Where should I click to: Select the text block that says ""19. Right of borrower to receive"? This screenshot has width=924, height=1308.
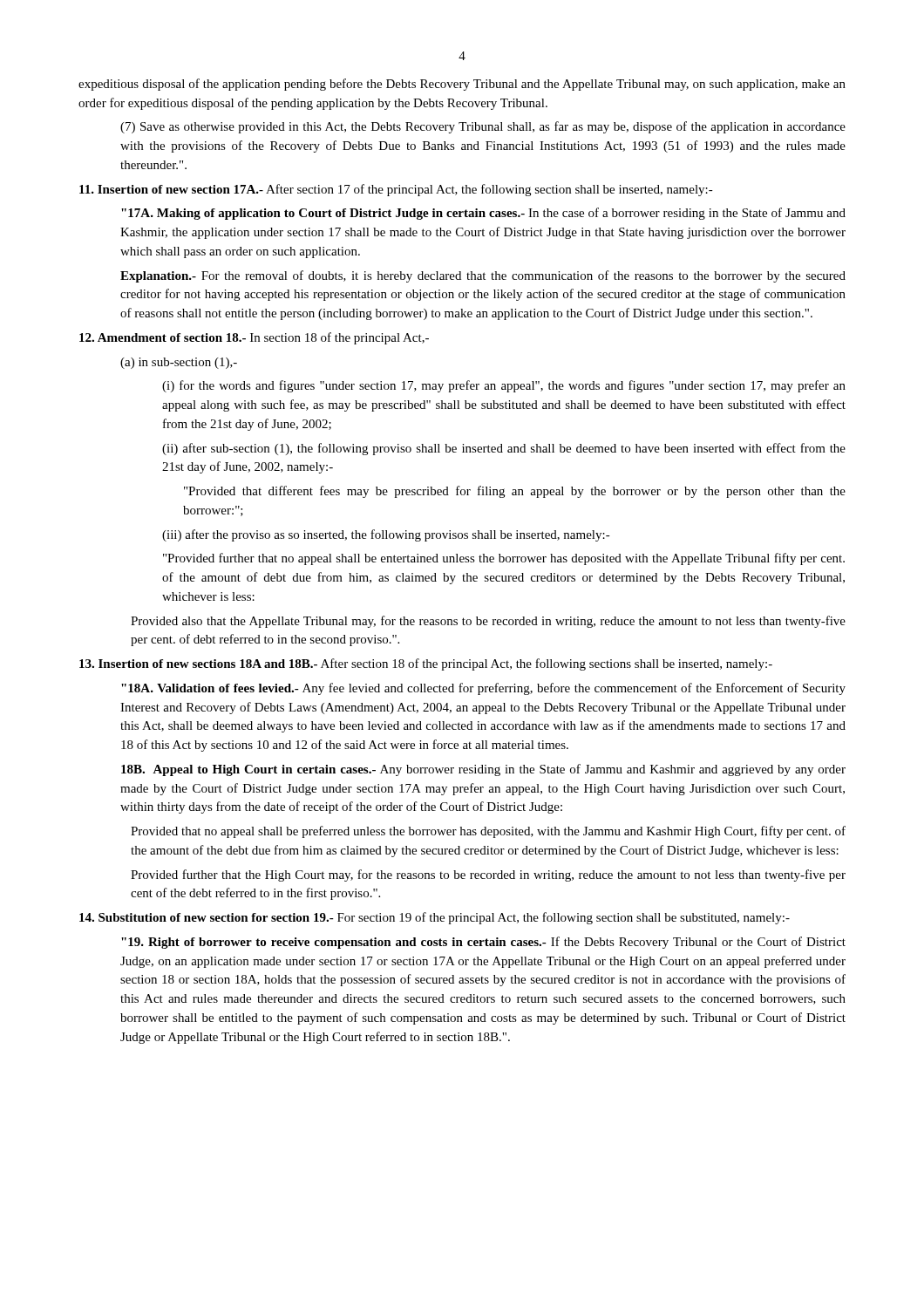point(483,990)
